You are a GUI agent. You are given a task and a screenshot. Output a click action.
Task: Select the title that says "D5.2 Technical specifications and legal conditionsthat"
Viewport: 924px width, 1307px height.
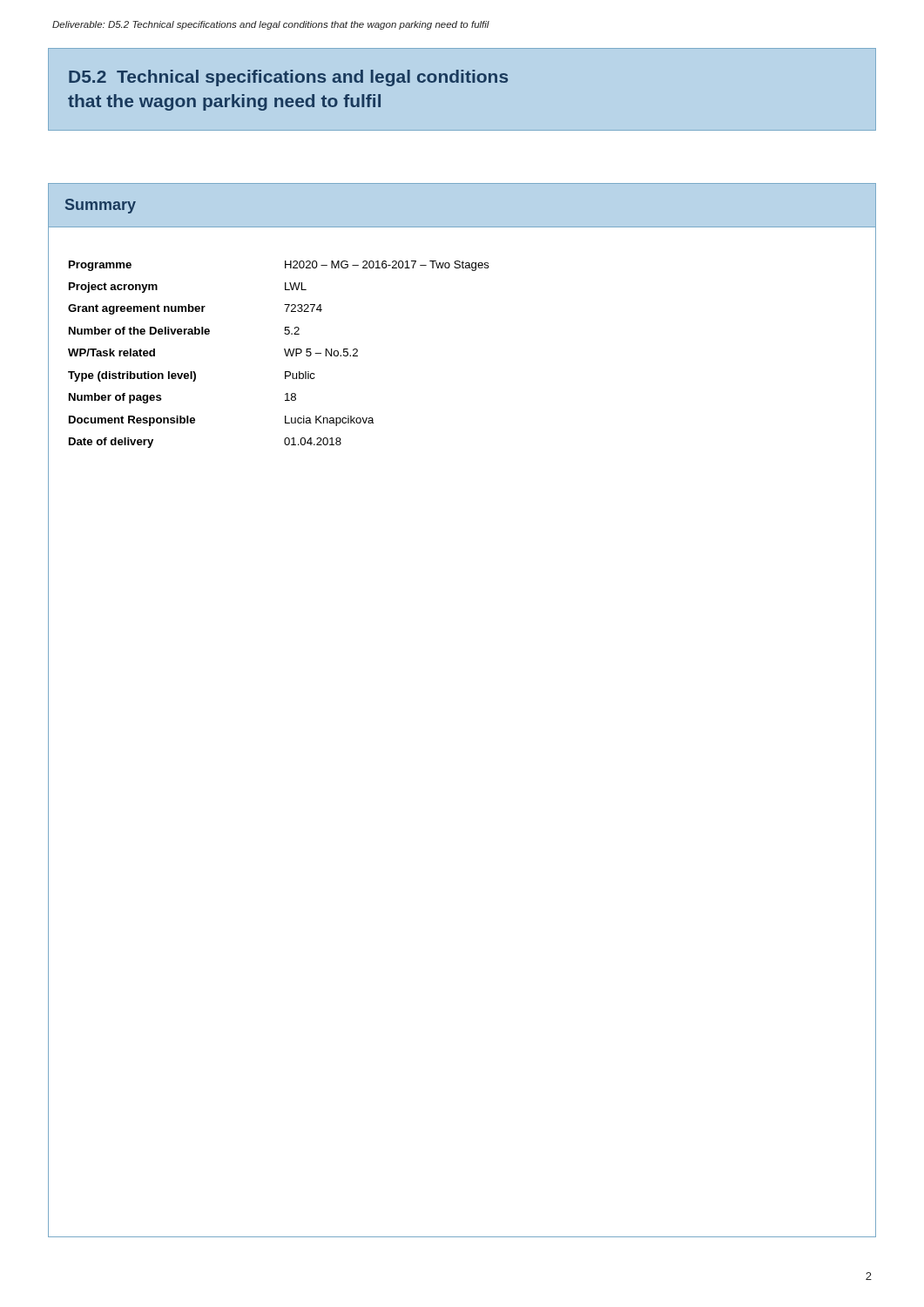coord(462,89)
